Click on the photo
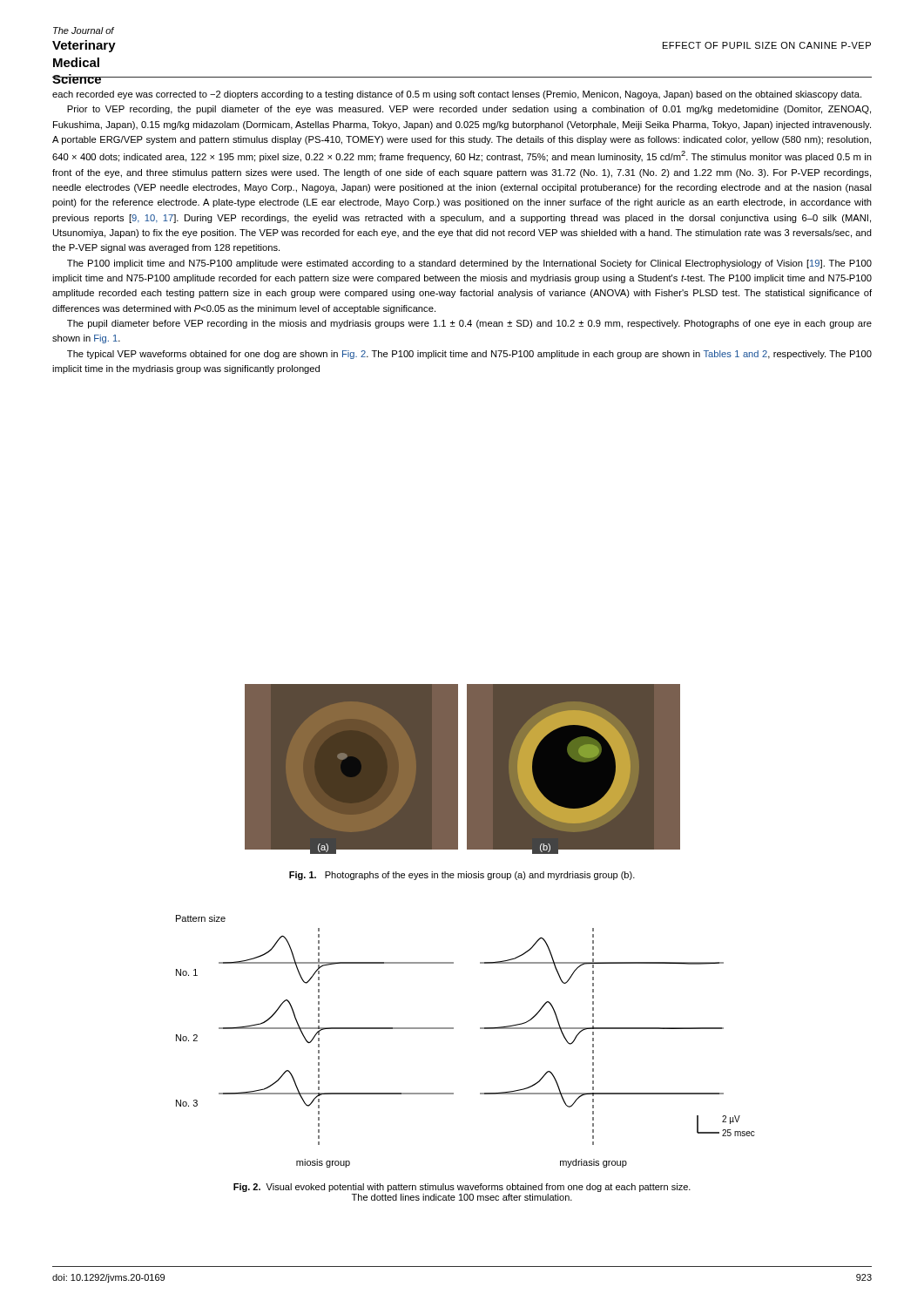 click(462, 780)
